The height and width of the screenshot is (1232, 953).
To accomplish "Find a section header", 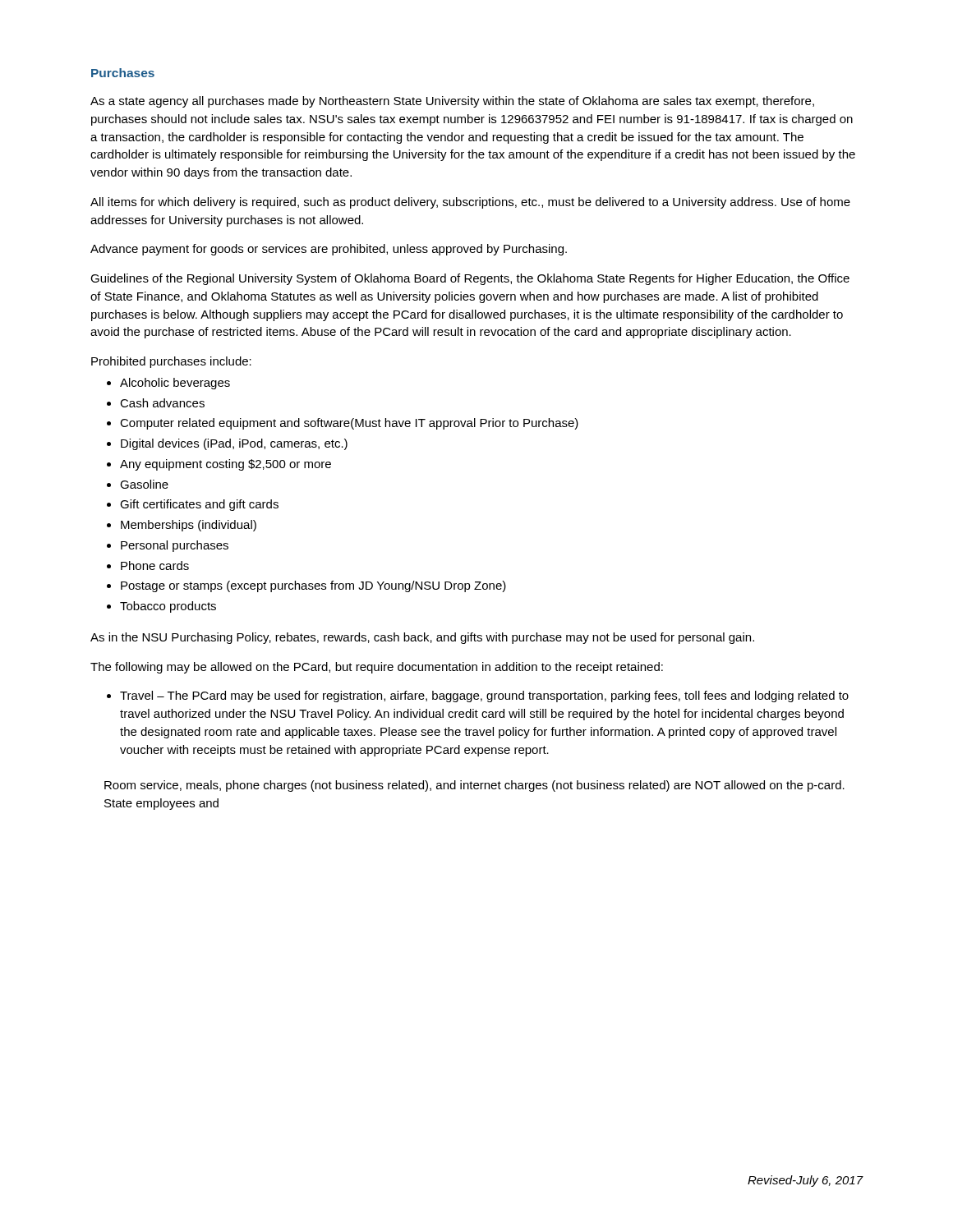I will tap(123, 73).
